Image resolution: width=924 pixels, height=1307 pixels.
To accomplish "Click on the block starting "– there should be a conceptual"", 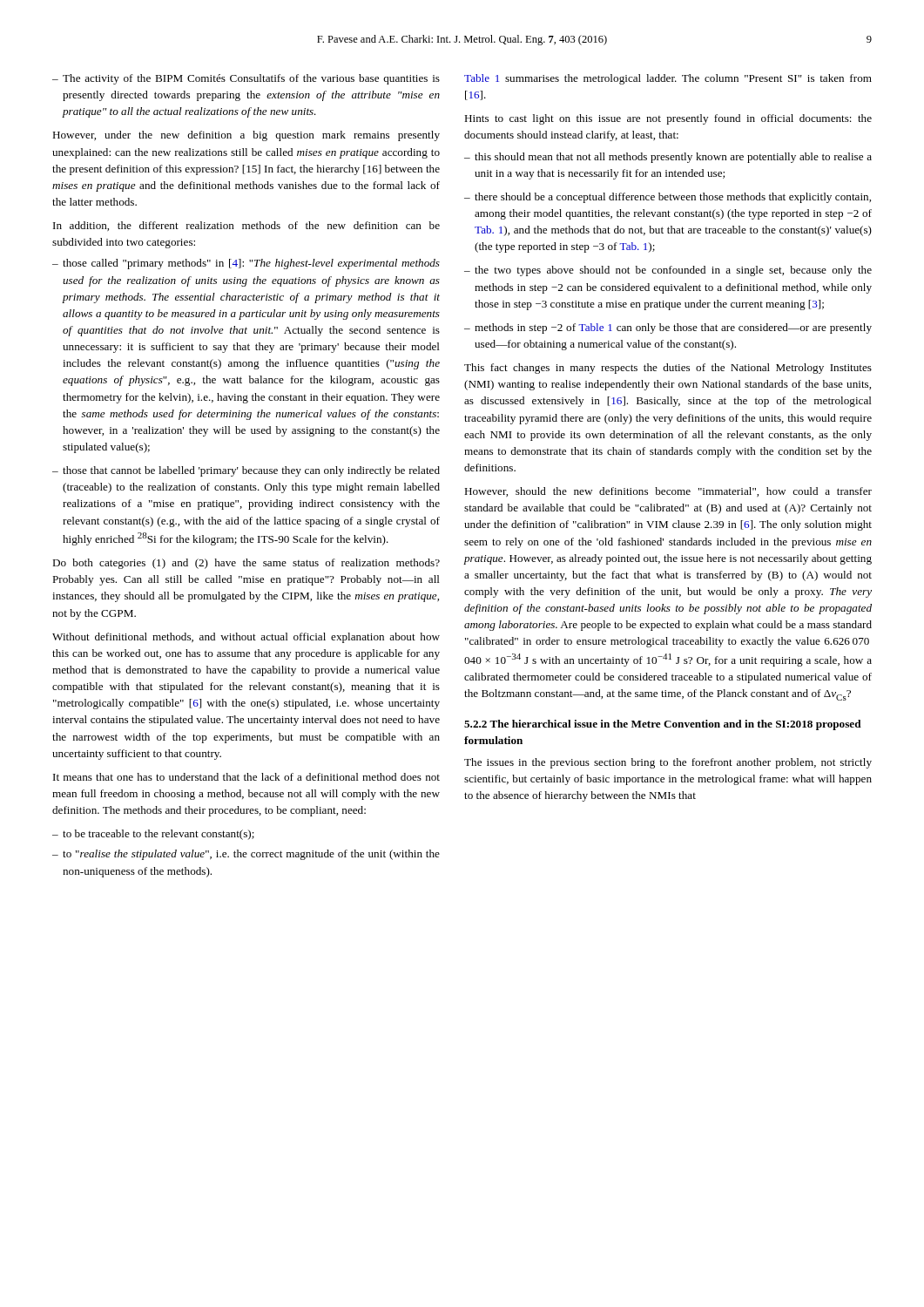I will [668, 221].
